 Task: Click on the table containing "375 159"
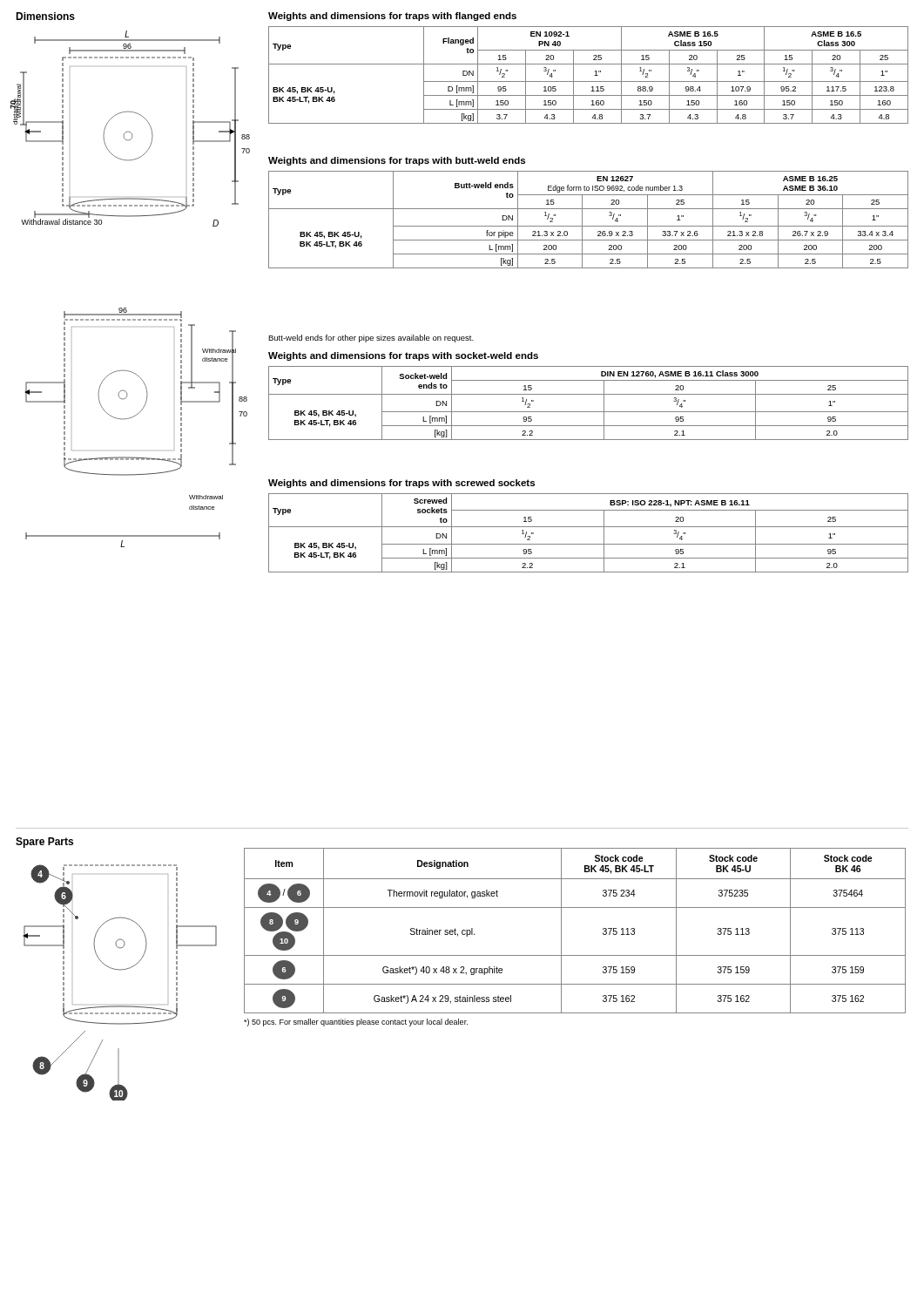575,937
